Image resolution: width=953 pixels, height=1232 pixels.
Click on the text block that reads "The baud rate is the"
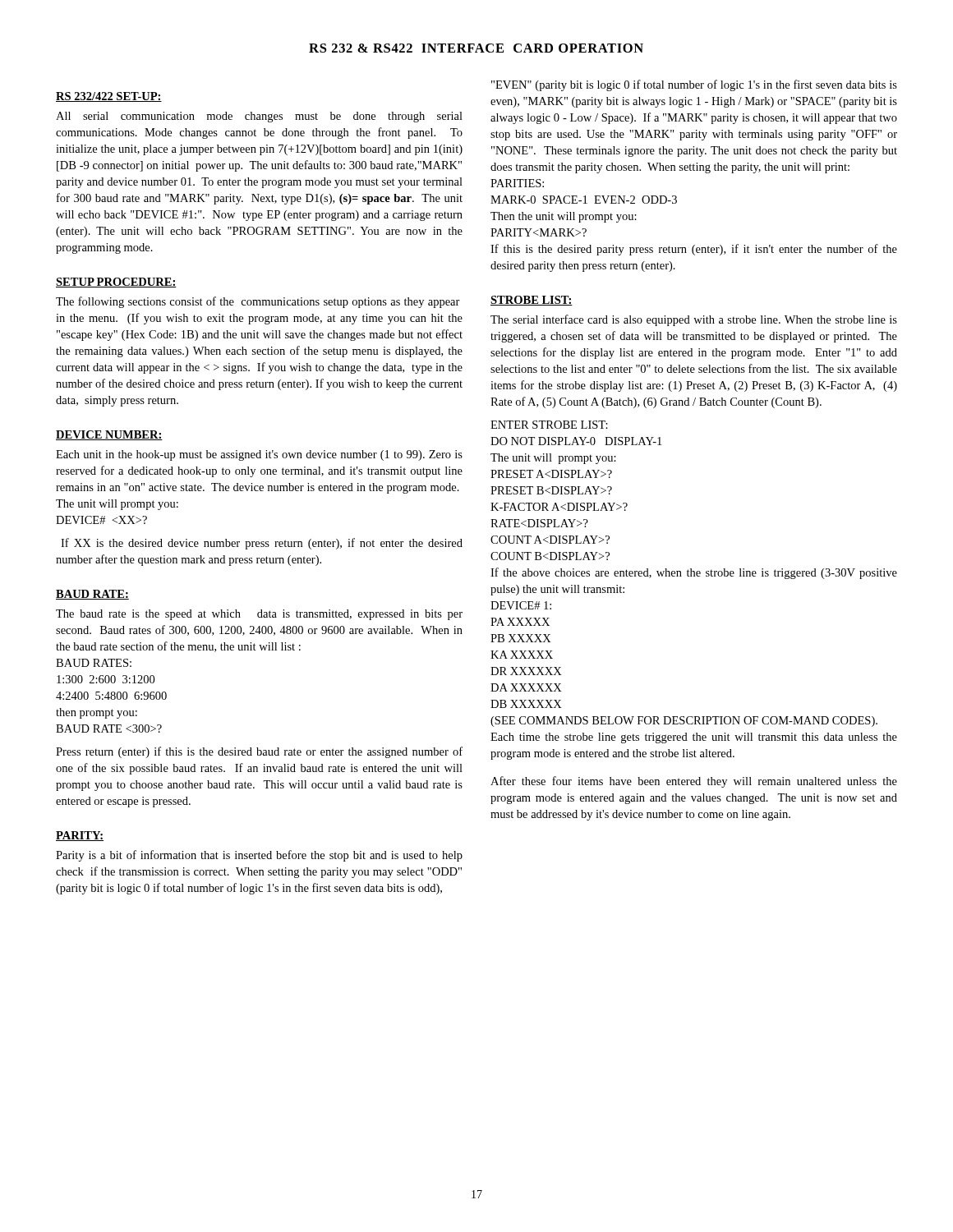(259, 615)
